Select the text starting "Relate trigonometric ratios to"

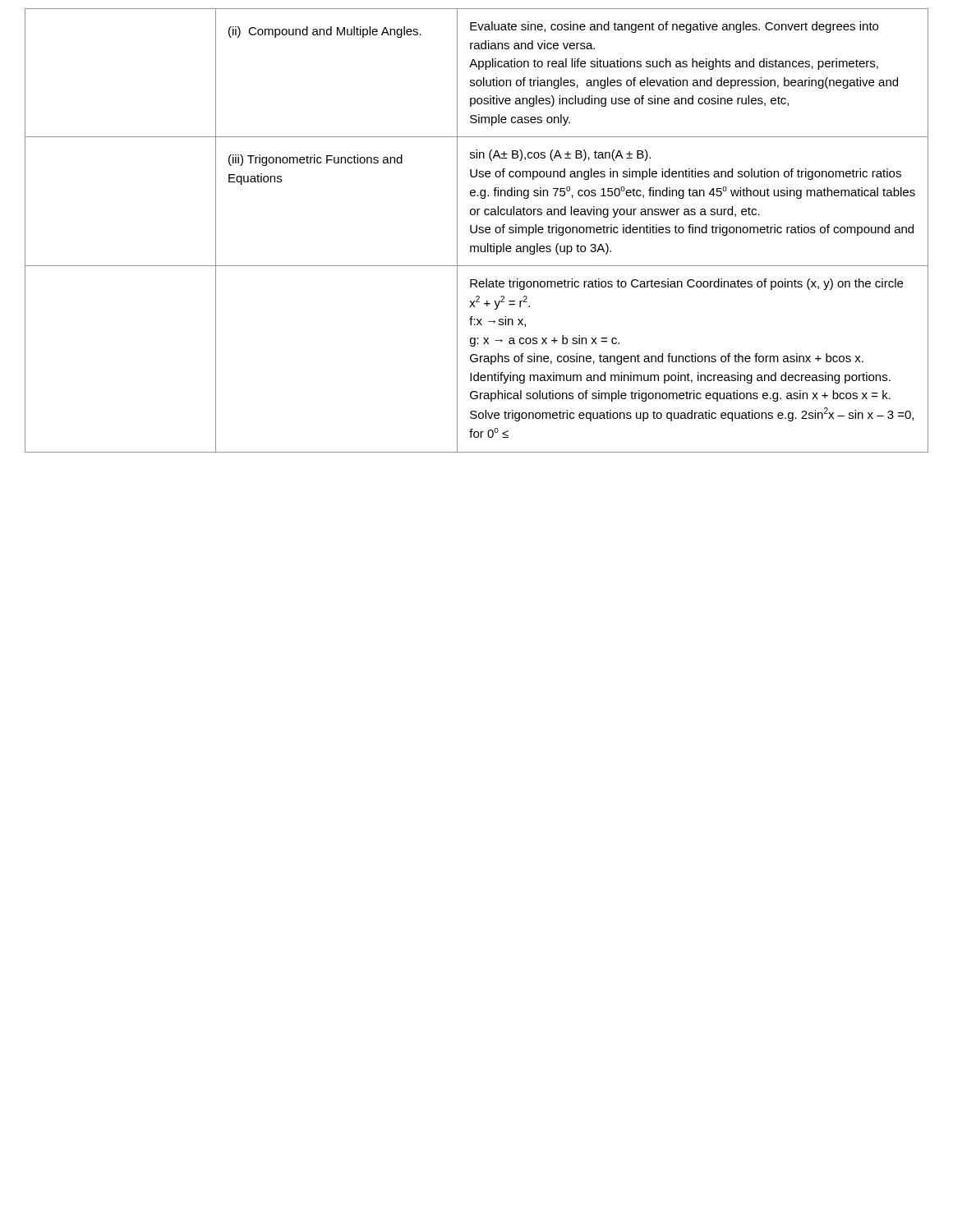click(x=692, y=358)
